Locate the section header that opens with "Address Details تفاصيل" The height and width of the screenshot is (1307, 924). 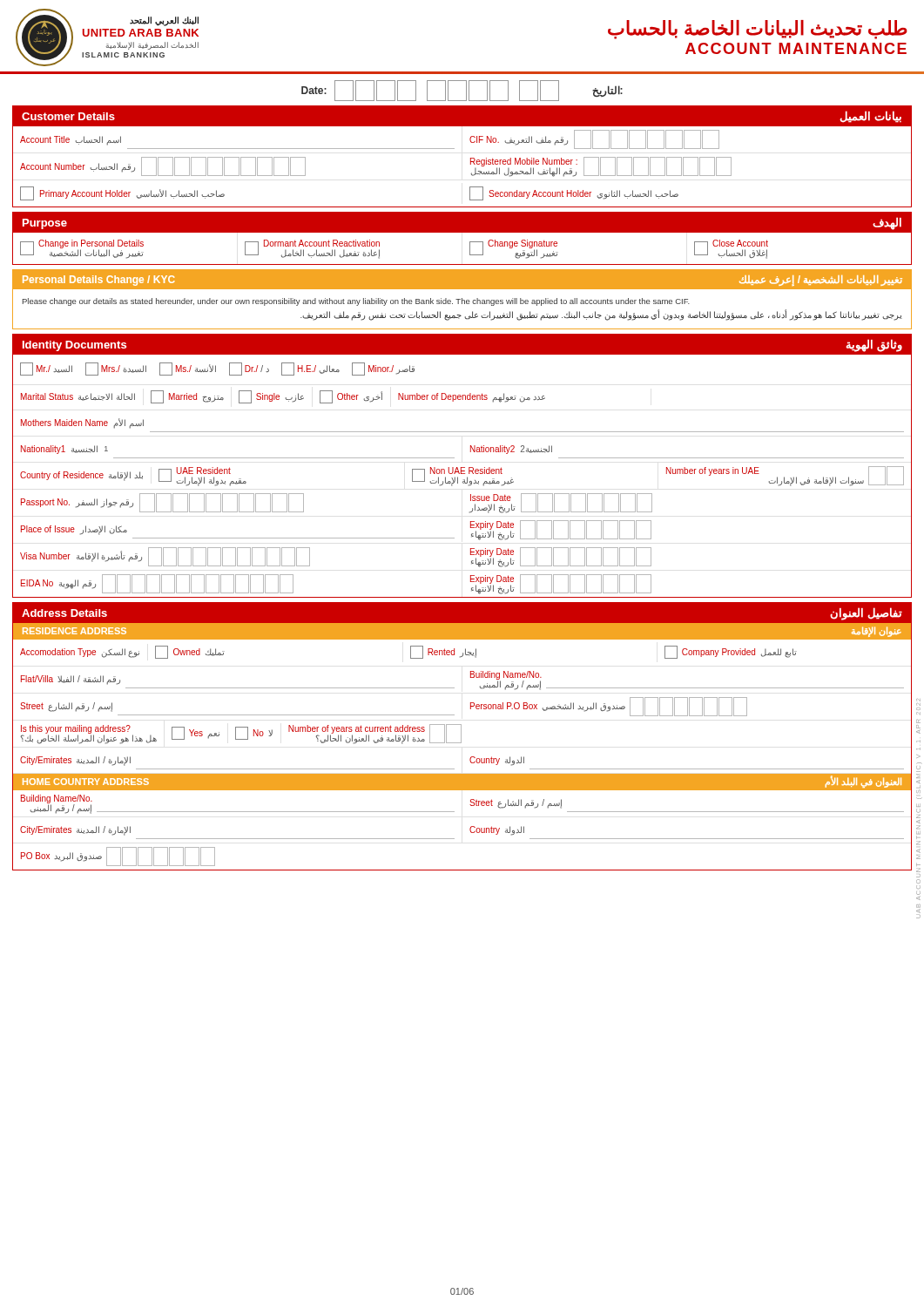click(462, 613)
